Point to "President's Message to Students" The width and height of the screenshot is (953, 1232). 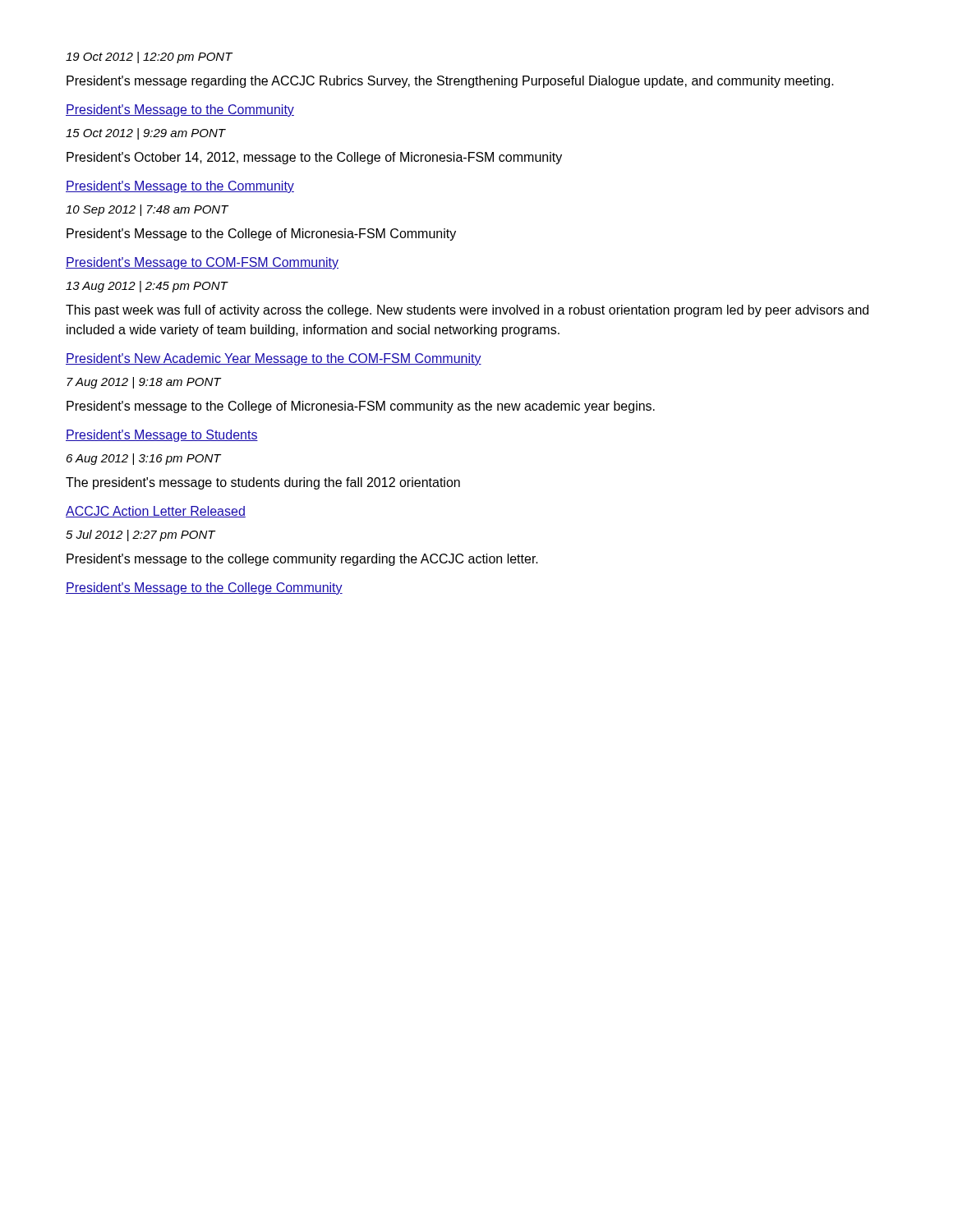tap(162, 435)
